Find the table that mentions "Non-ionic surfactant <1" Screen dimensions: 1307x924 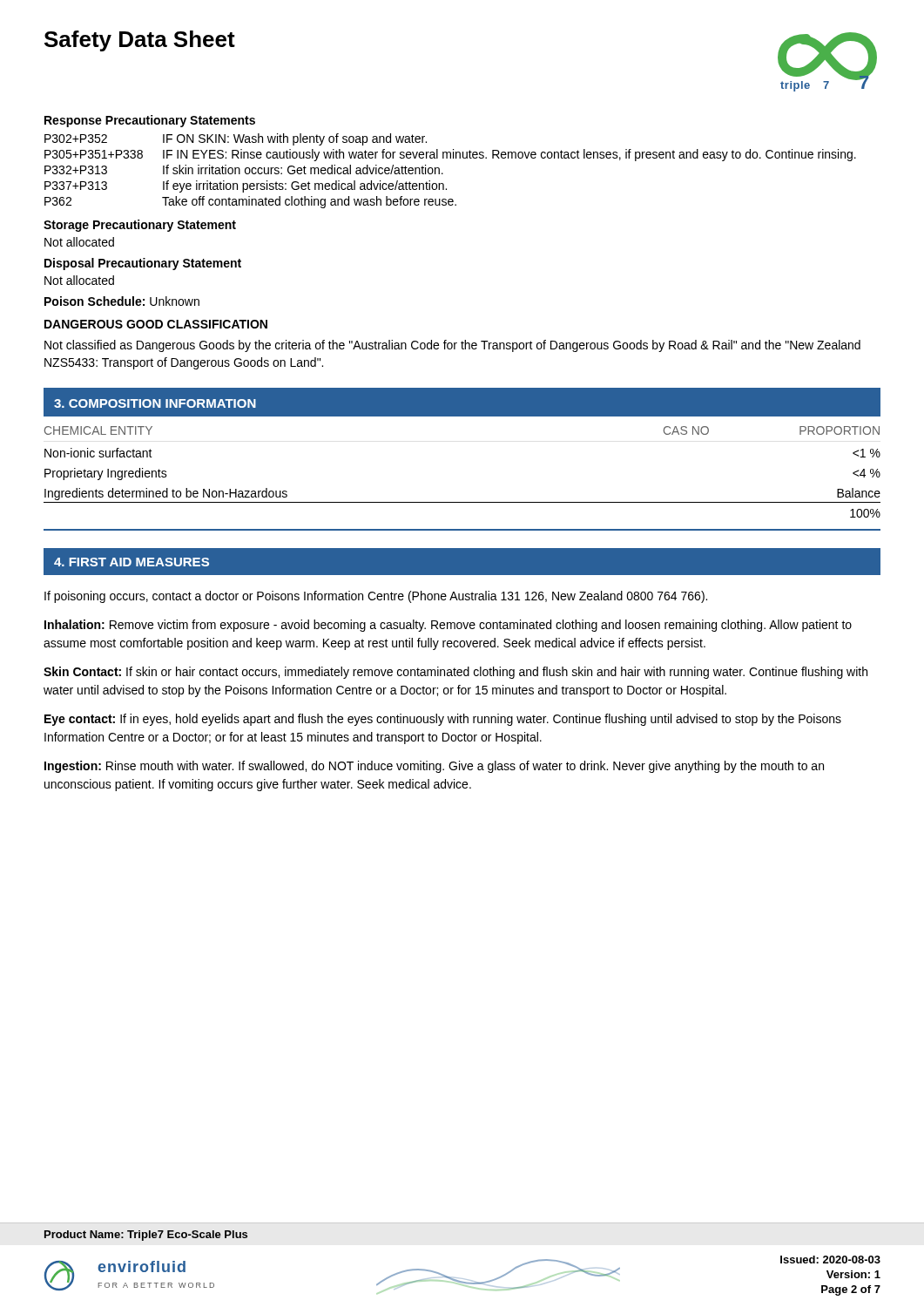[x=462, y=485]
